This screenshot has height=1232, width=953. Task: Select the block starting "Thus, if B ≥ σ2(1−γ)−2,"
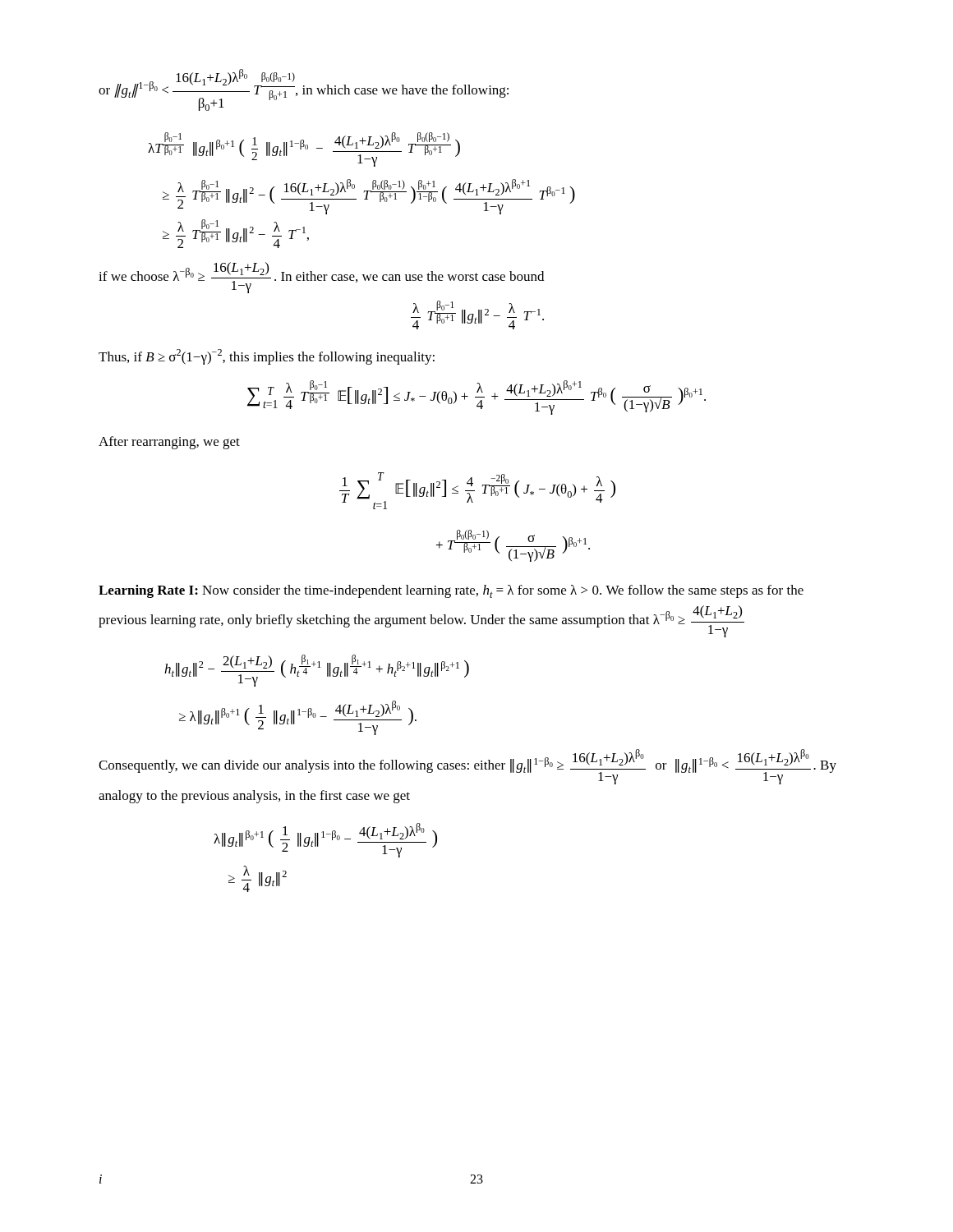click(x=267, y=355)
